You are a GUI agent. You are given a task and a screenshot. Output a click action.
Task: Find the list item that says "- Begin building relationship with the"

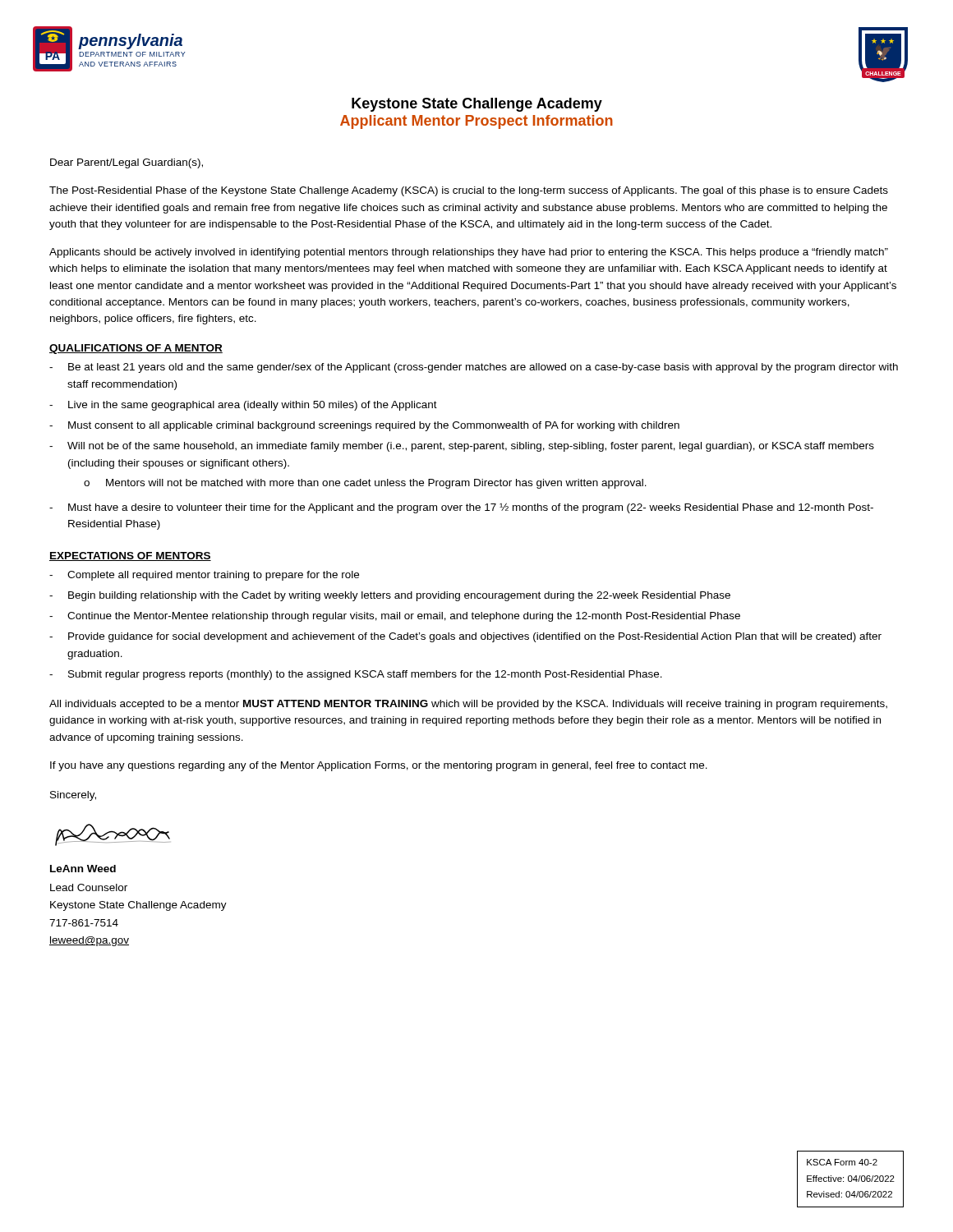click(x=476, y=595)
